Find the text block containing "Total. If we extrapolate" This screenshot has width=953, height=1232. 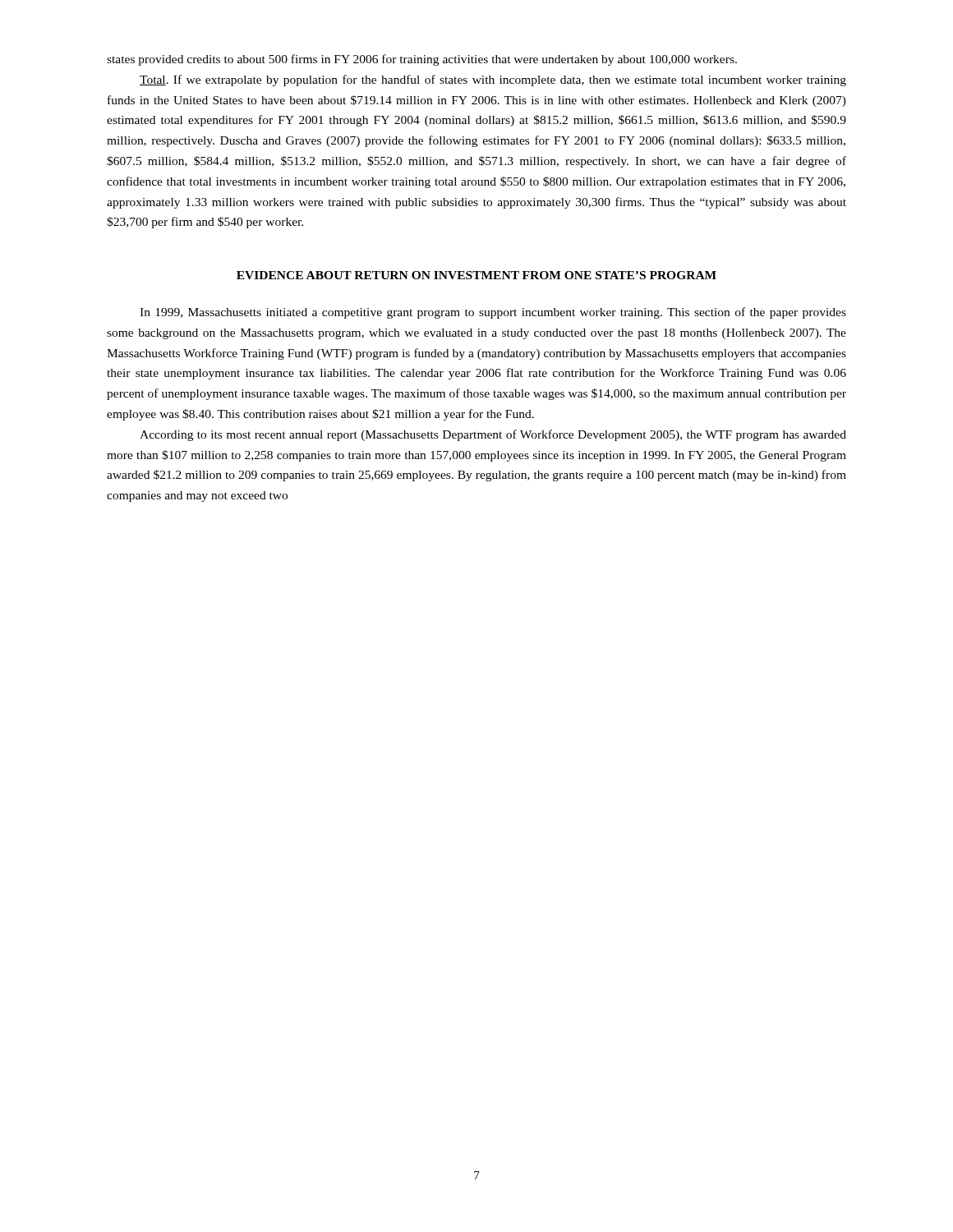[476, 151]
